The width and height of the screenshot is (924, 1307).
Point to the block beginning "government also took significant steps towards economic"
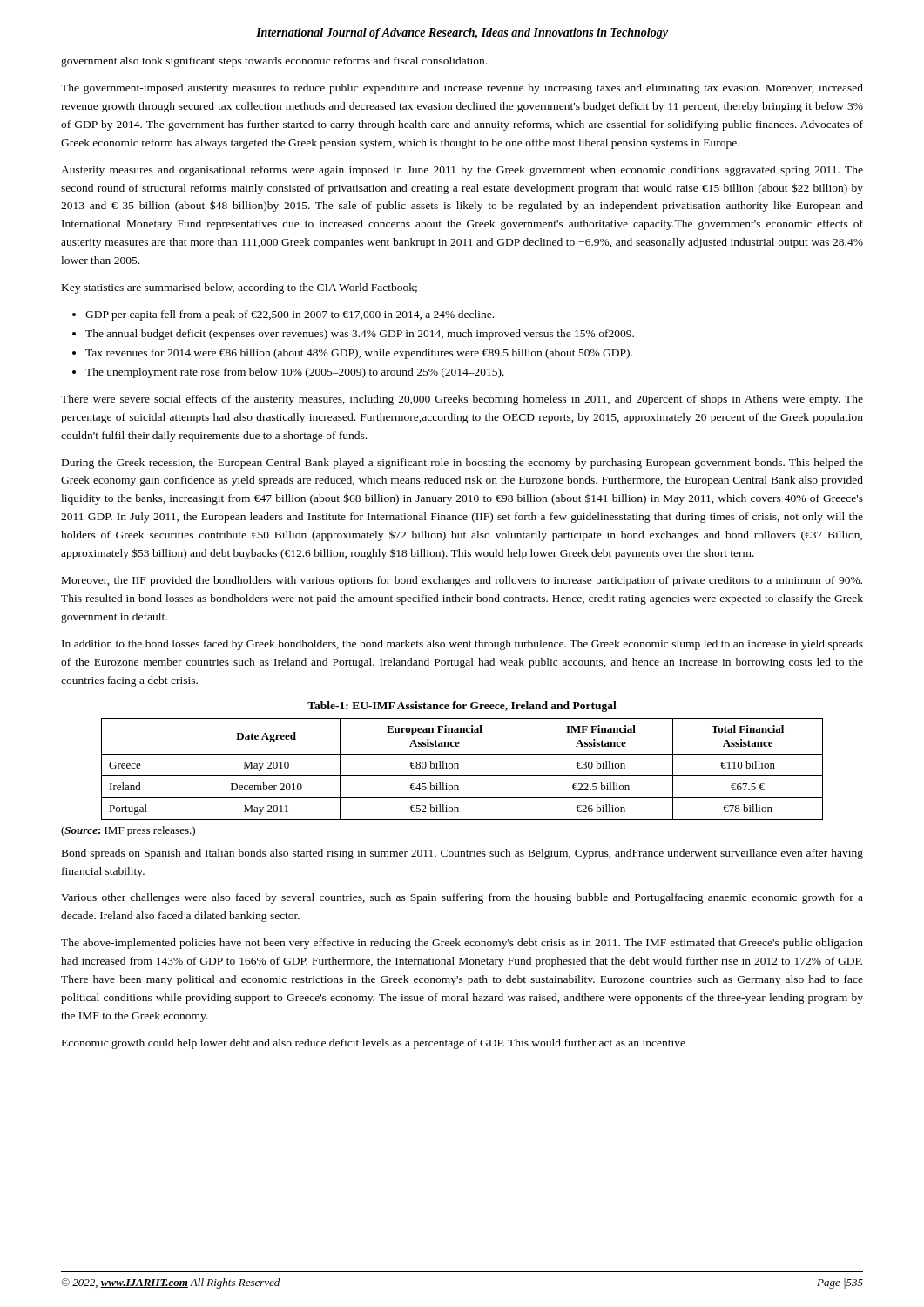(x=274, y=61)
